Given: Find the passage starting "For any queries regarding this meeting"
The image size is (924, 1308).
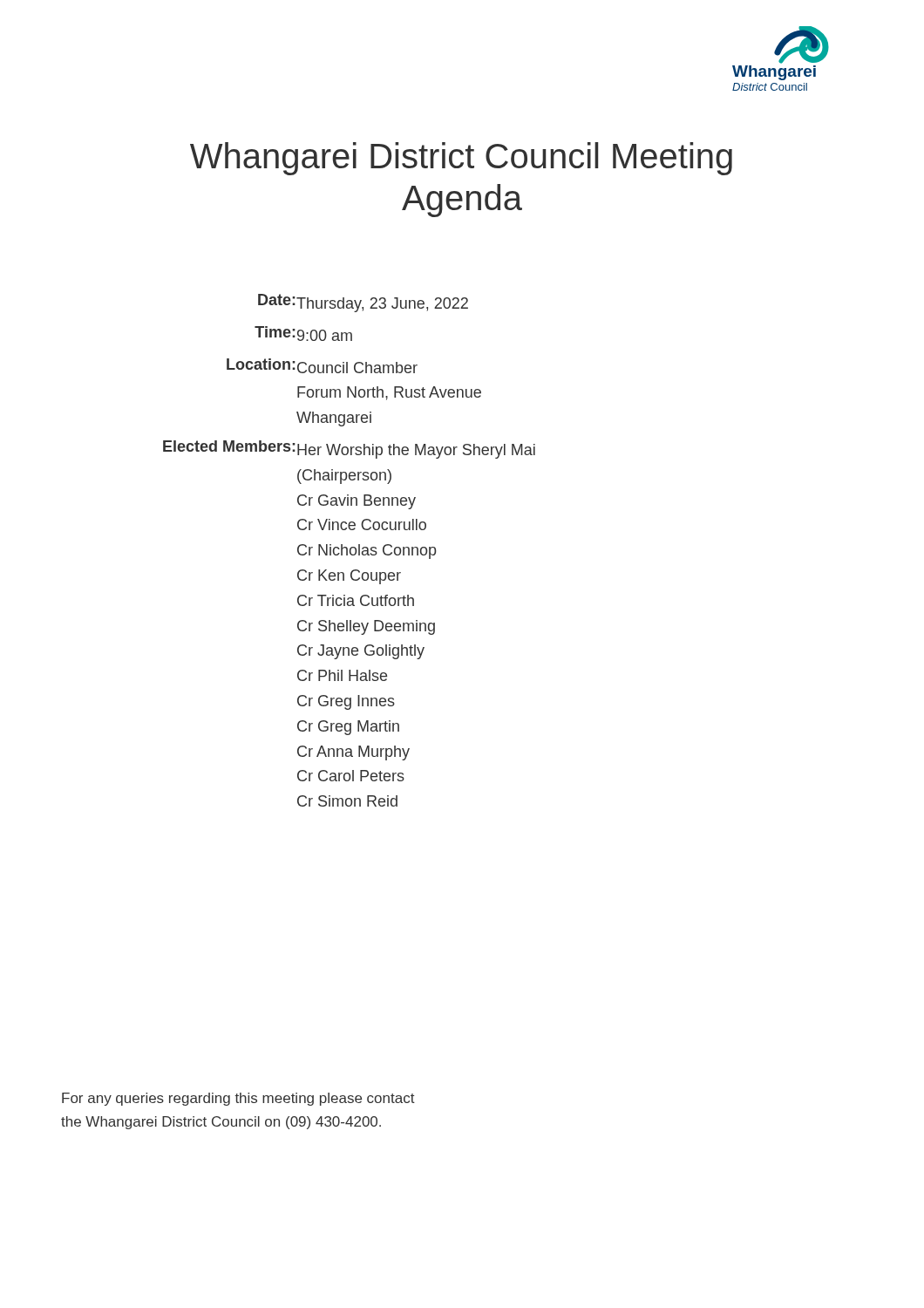Looking at the screenshot, I should (x=238, y=1110).
